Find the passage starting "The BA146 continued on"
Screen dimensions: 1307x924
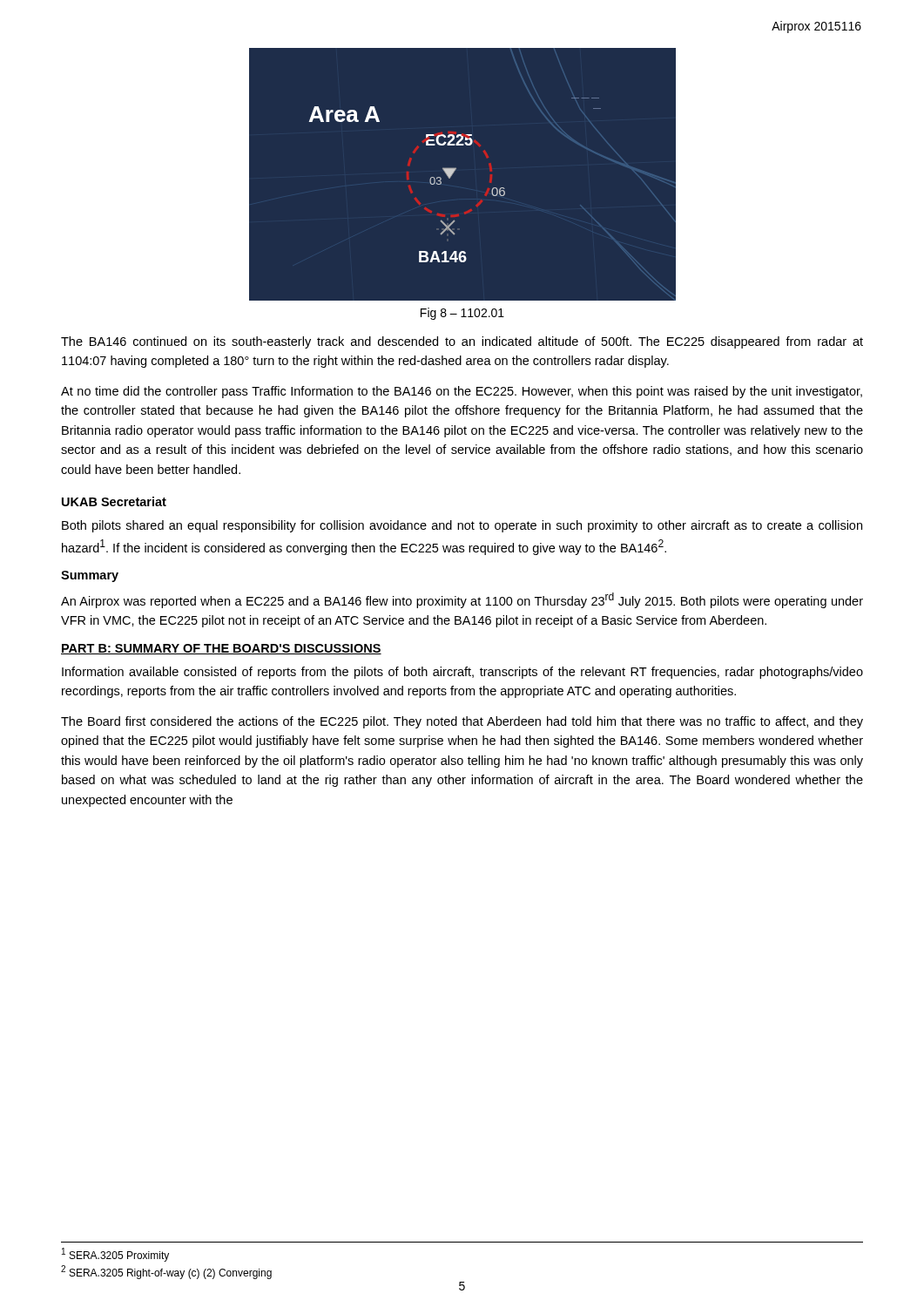pos(462,351)
